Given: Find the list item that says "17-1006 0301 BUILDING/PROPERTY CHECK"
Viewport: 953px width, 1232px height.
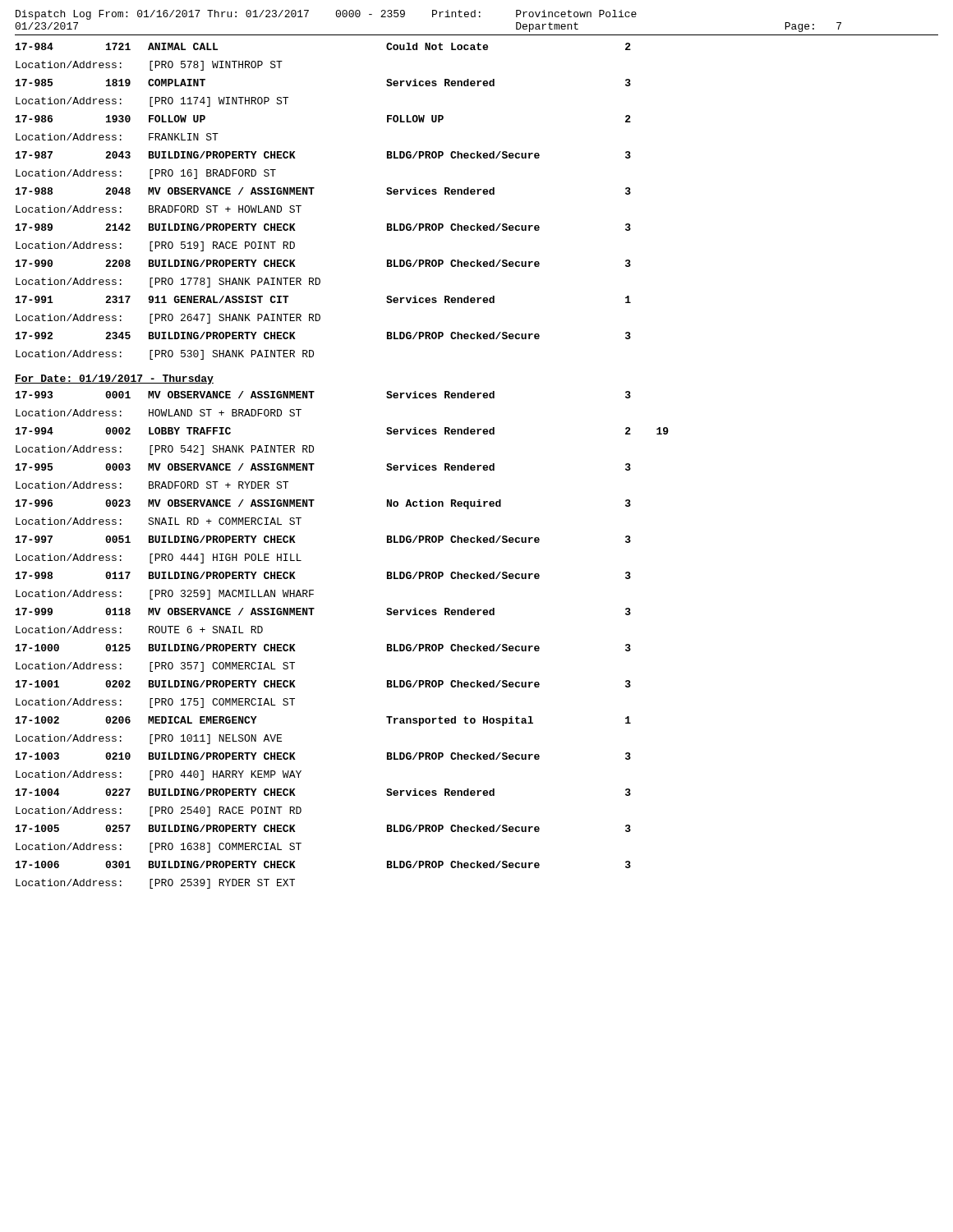Looking at the screenshot, I should pos(476,875).
